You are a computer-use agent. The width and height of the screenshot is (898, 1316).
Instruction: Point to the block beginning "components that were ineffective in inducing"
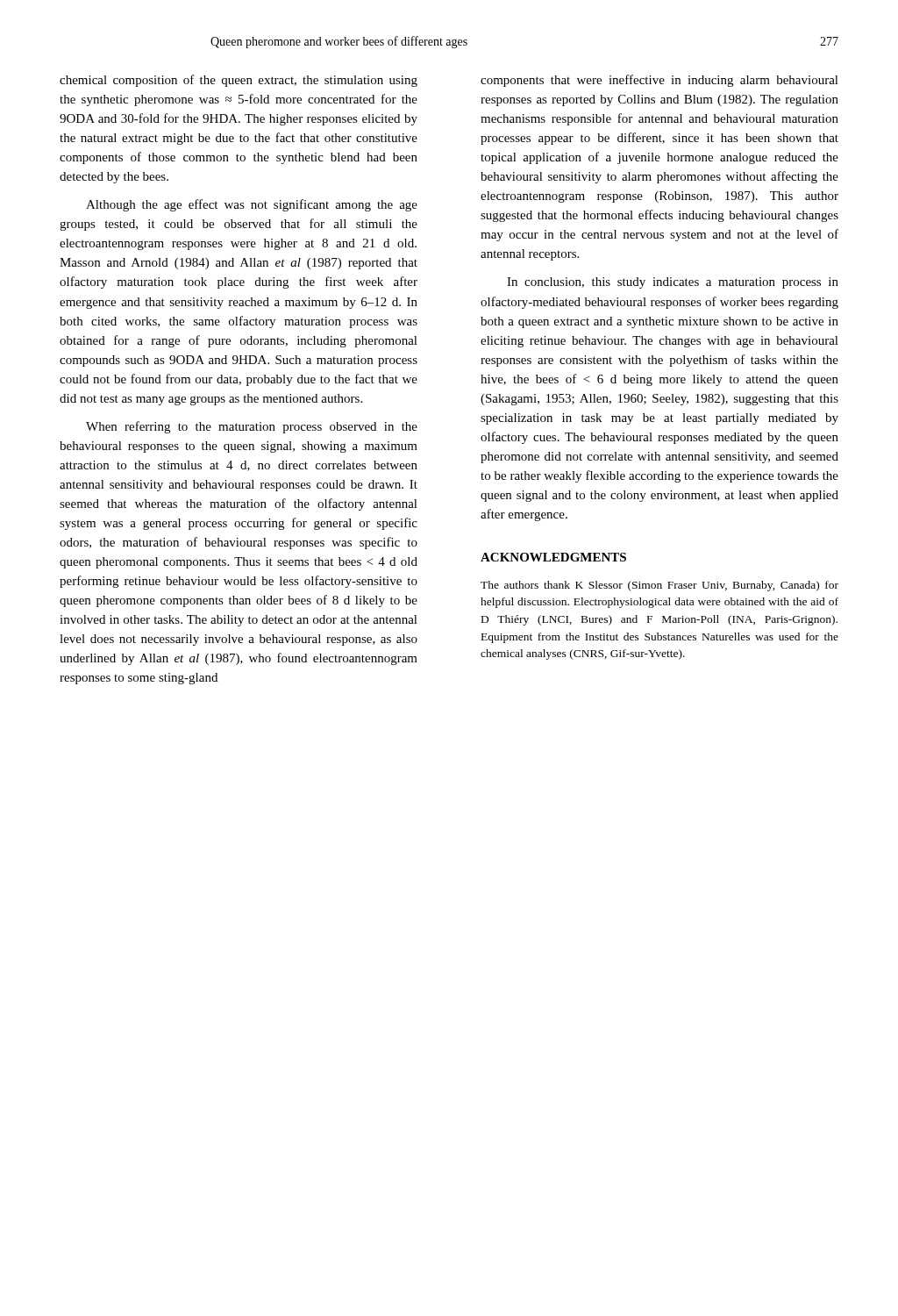pos(659,297)
